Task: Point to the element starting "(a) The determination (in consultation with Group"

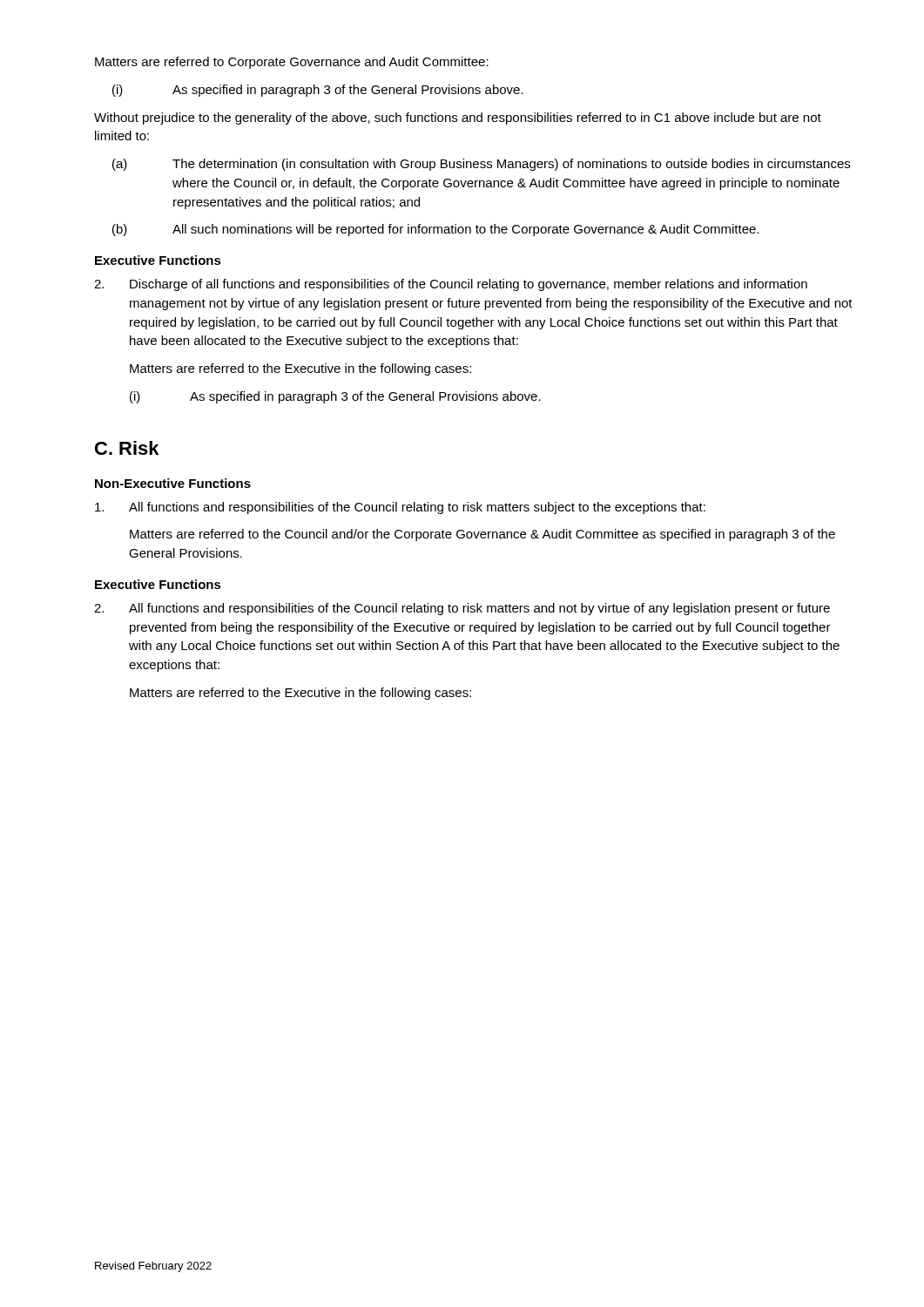Action: [x=483, y=183]
